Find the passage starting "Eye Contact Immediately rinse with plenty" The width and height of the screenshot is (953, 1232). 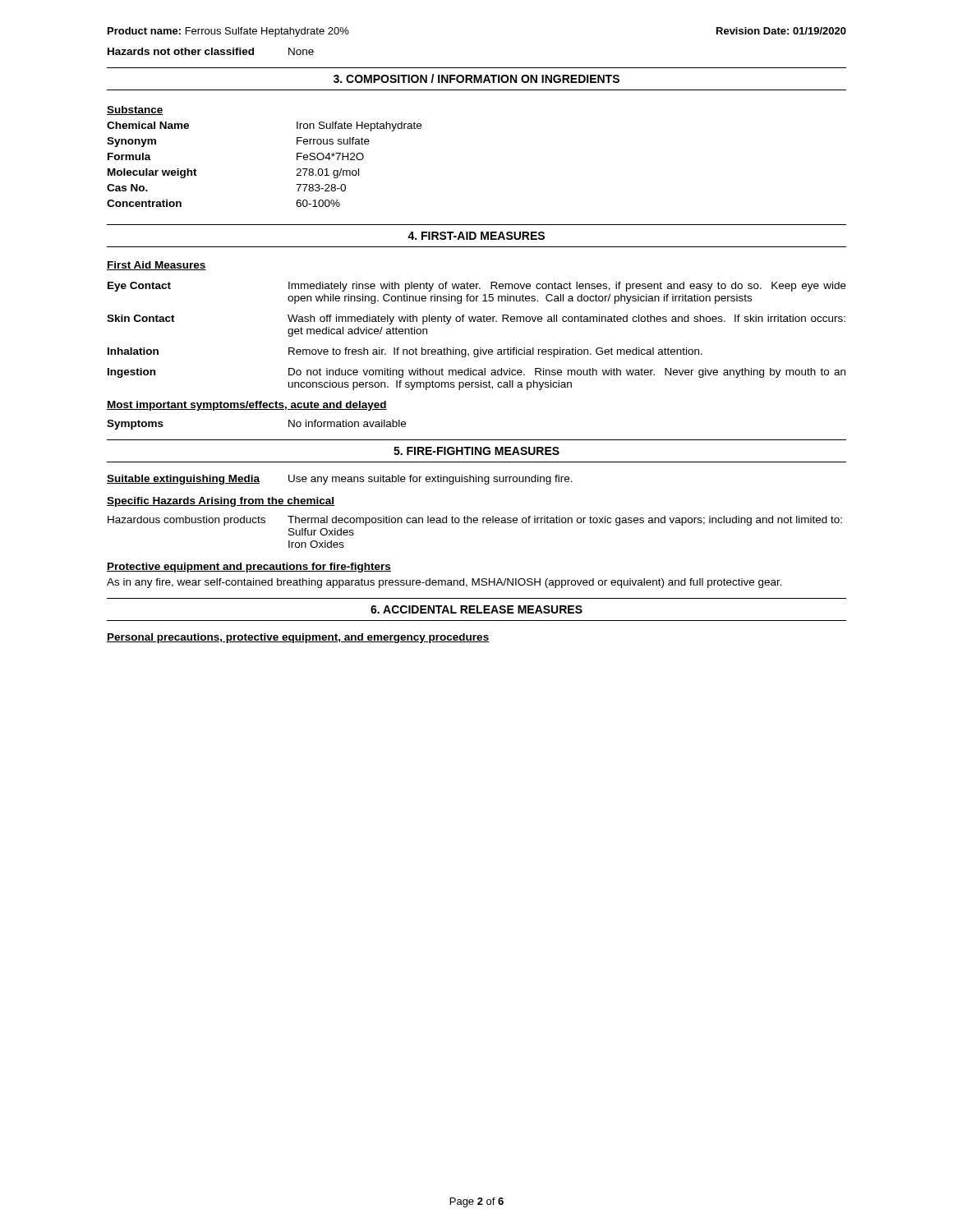pos(476,292)
